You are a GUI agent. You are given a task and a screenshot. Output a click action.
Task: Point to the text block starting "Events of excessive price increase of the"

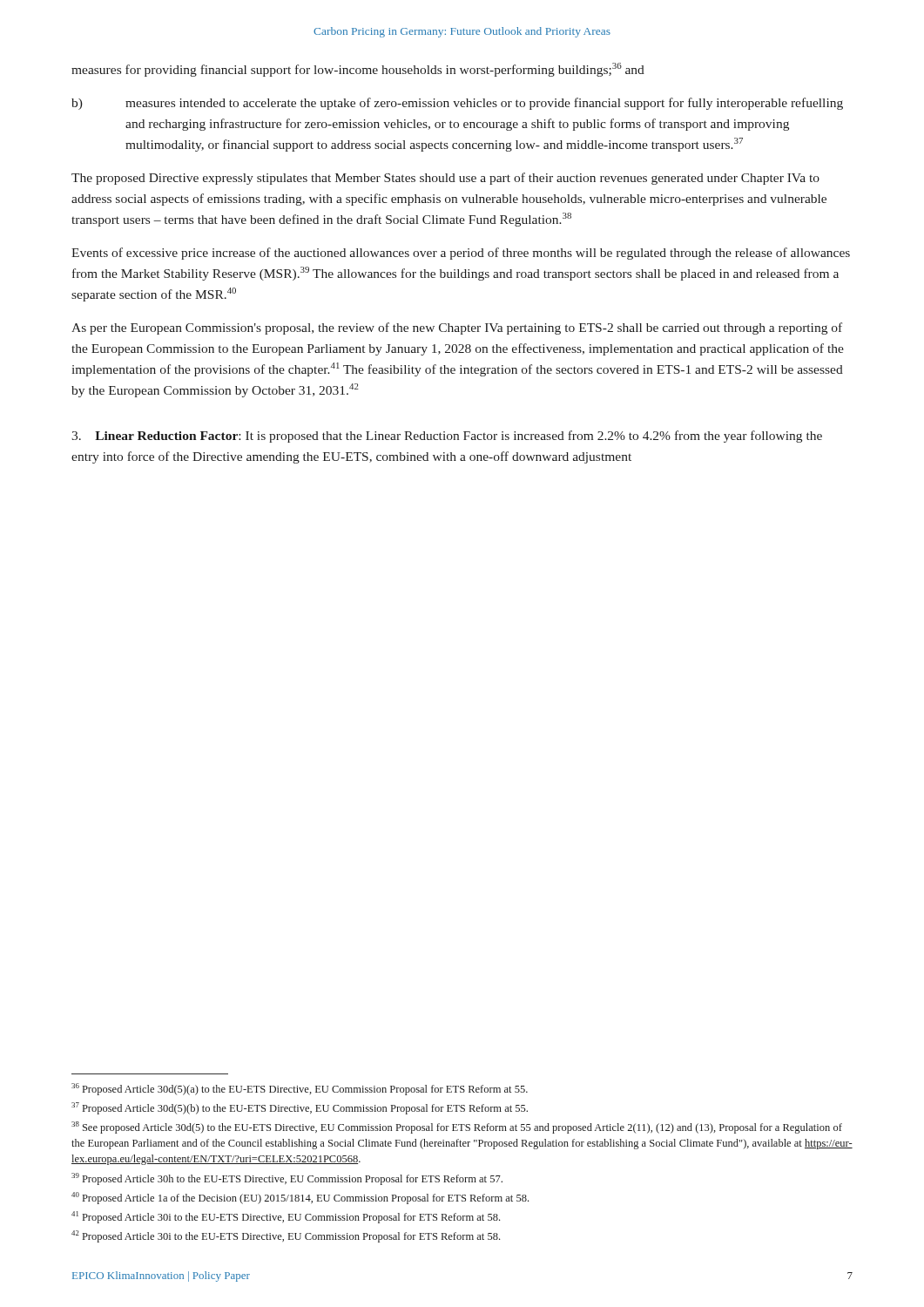[x=461, y=273]
